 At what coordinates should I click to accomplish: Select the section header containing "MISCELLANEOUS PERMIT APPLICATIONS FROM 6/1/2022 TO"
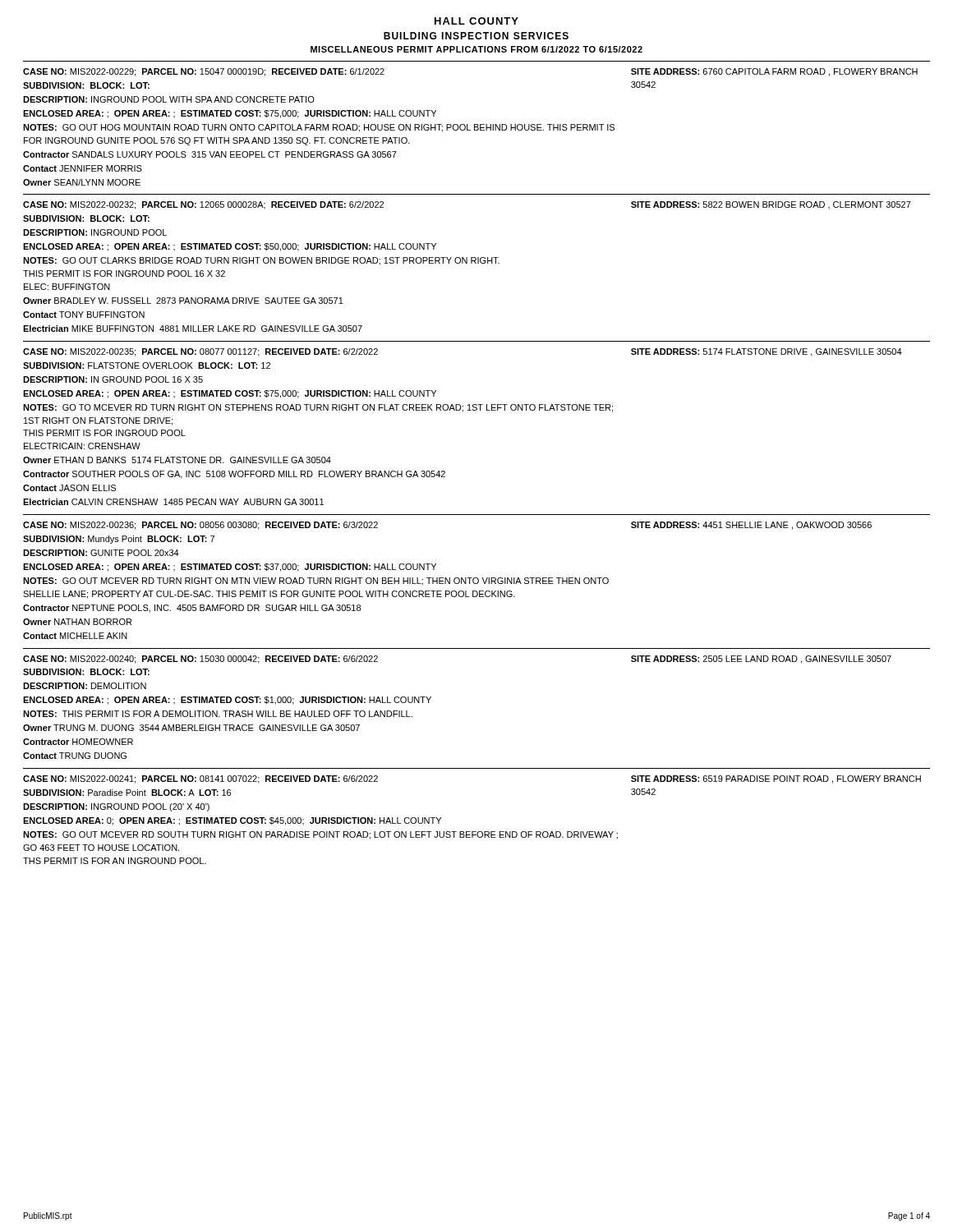[476, 49]
